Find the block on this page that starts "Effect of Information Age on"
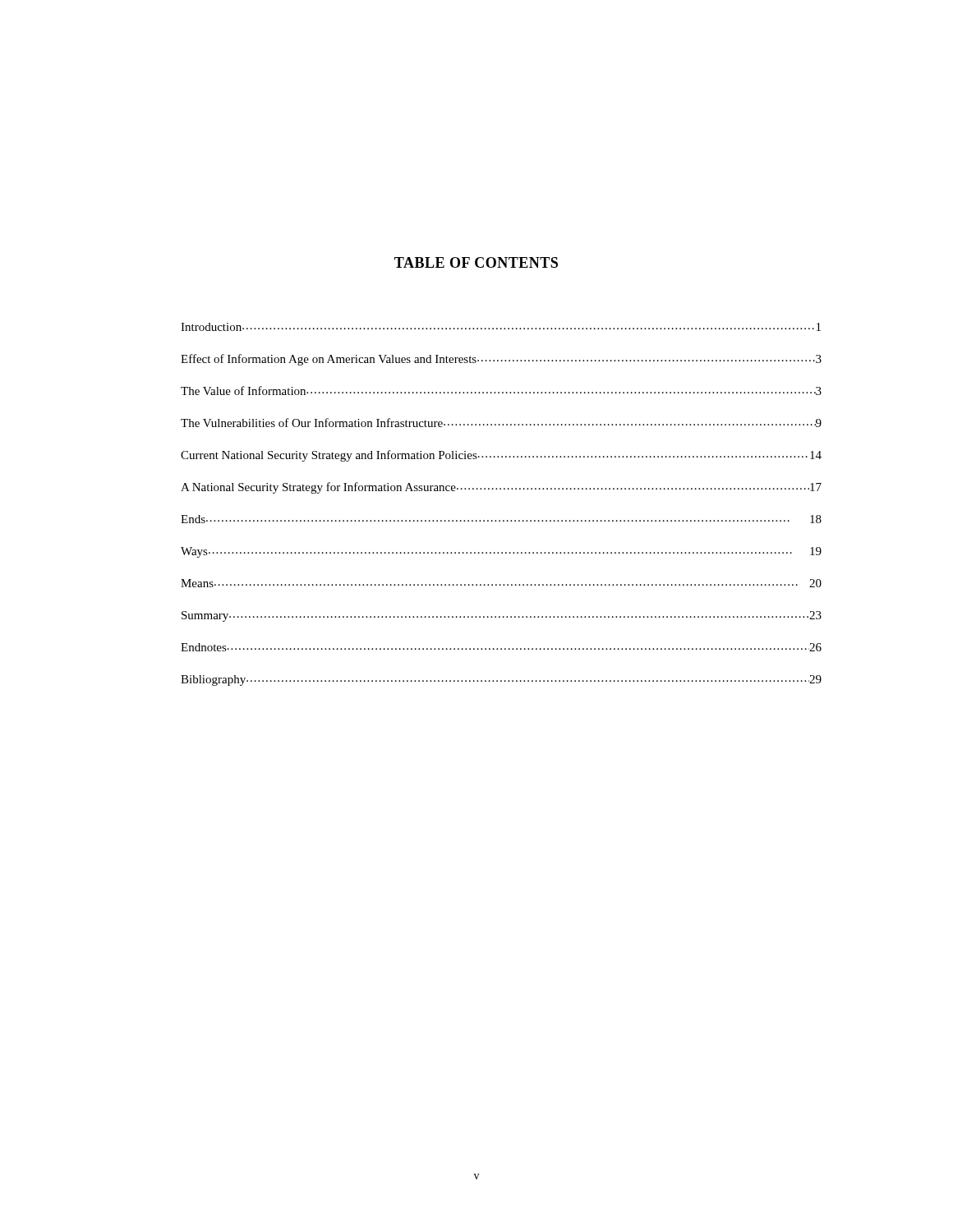The width and height of the screenshot is (953, 1232). [501, 359]
